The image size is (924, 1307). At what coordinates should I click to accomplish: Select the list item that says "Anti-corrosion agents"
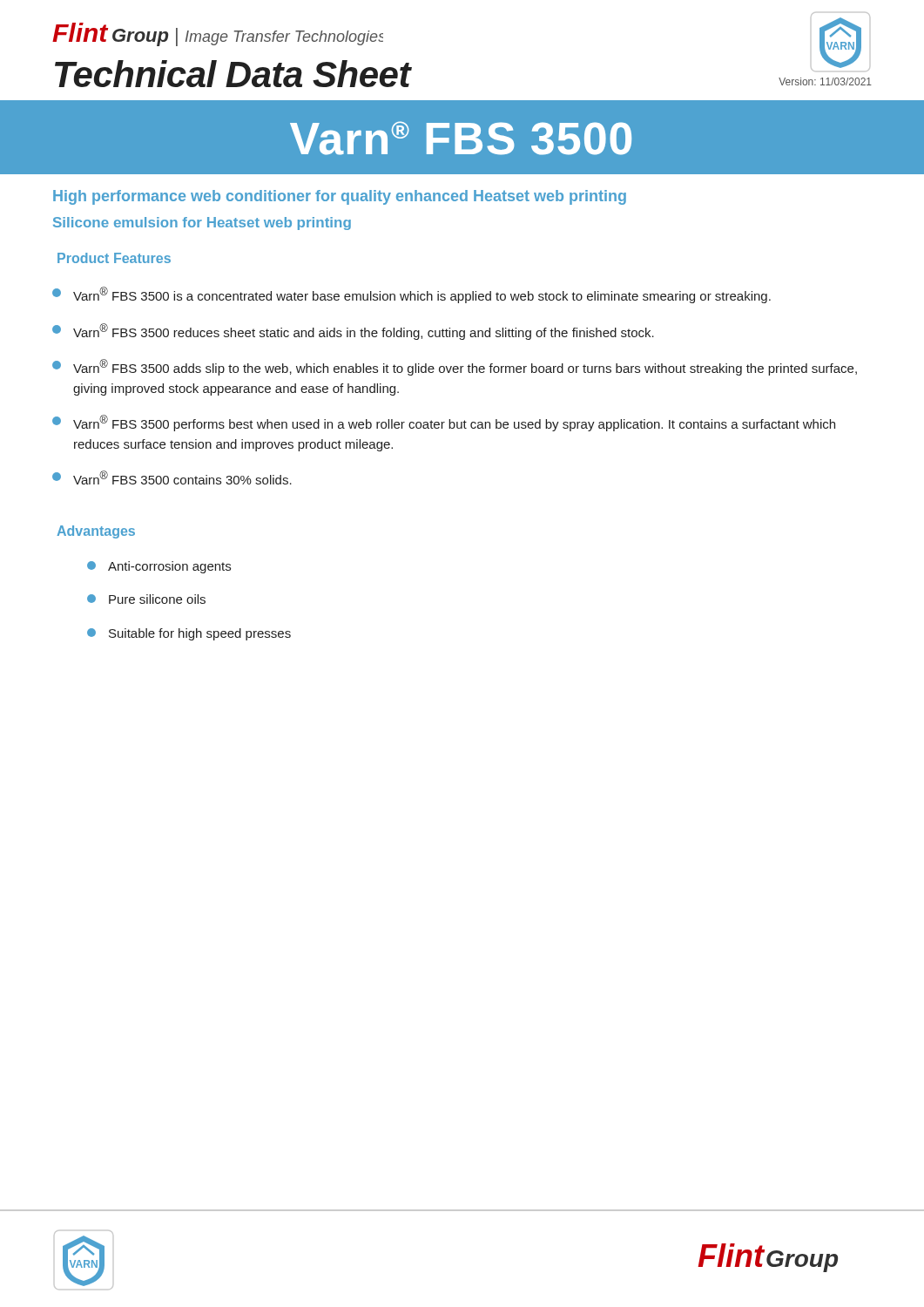159,567
